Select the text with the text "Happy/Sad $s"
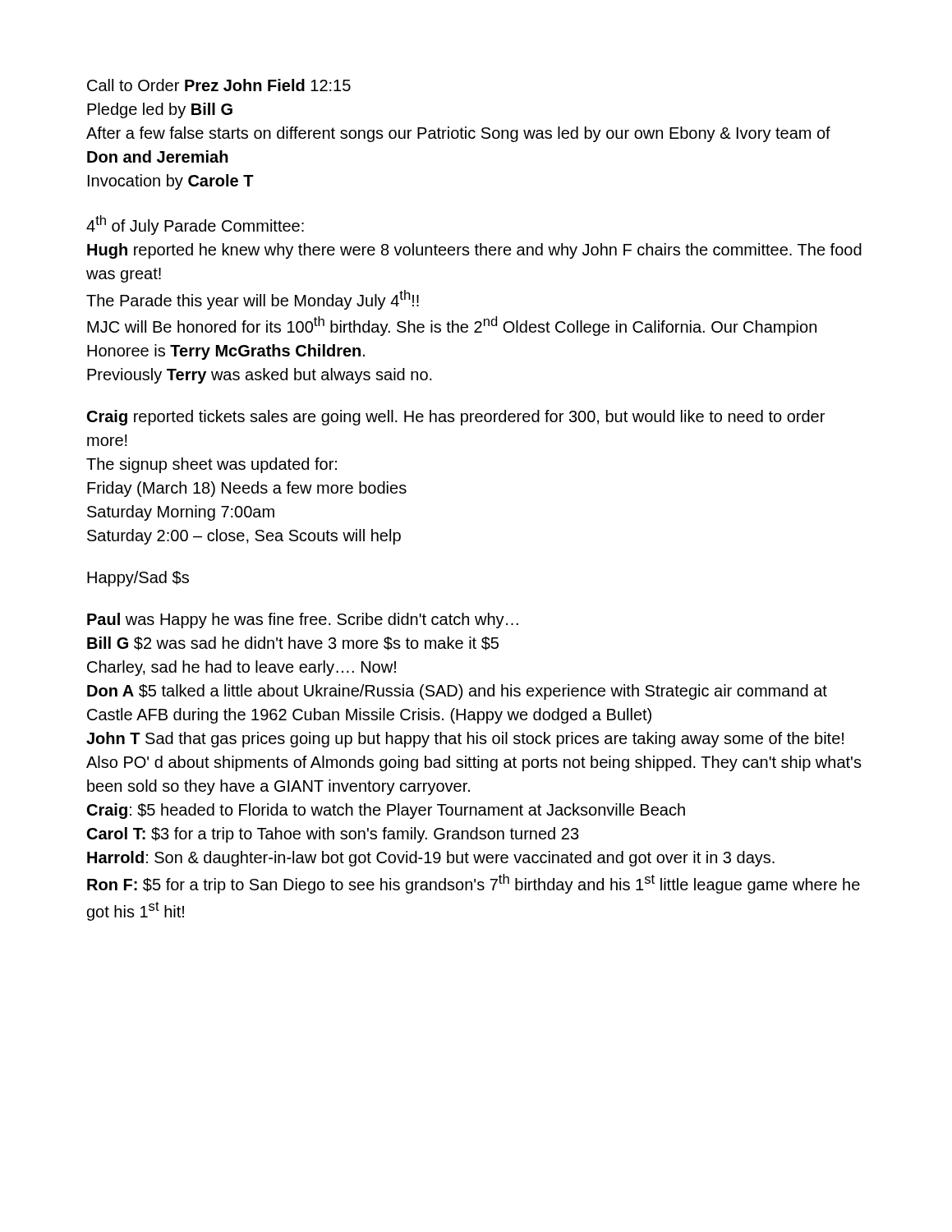The image size is (952, 1232). coord(138,579)
